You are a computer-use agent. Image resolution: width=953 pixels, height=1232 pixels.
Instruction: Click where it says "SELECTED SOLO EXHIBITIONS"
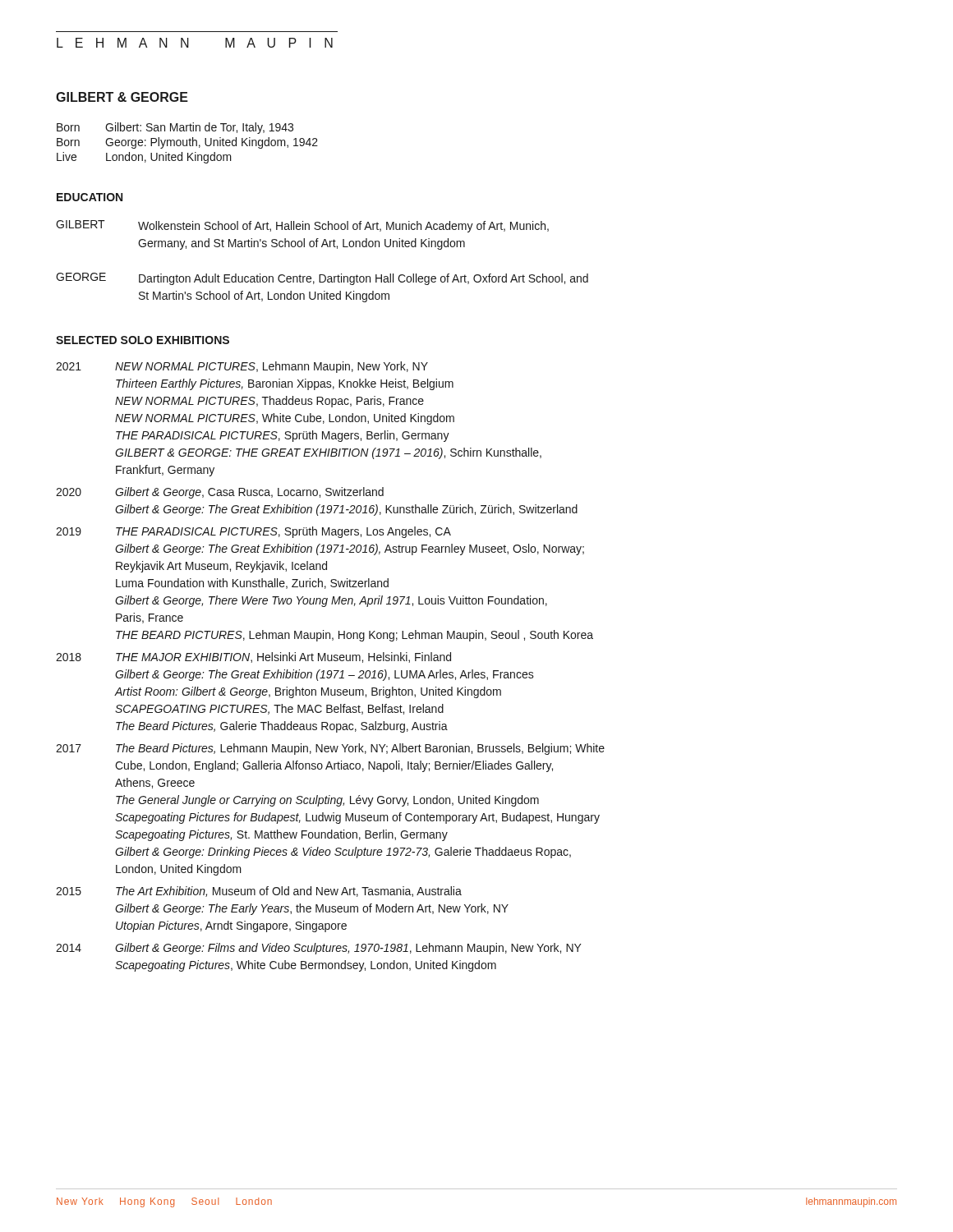pos(143,340)
